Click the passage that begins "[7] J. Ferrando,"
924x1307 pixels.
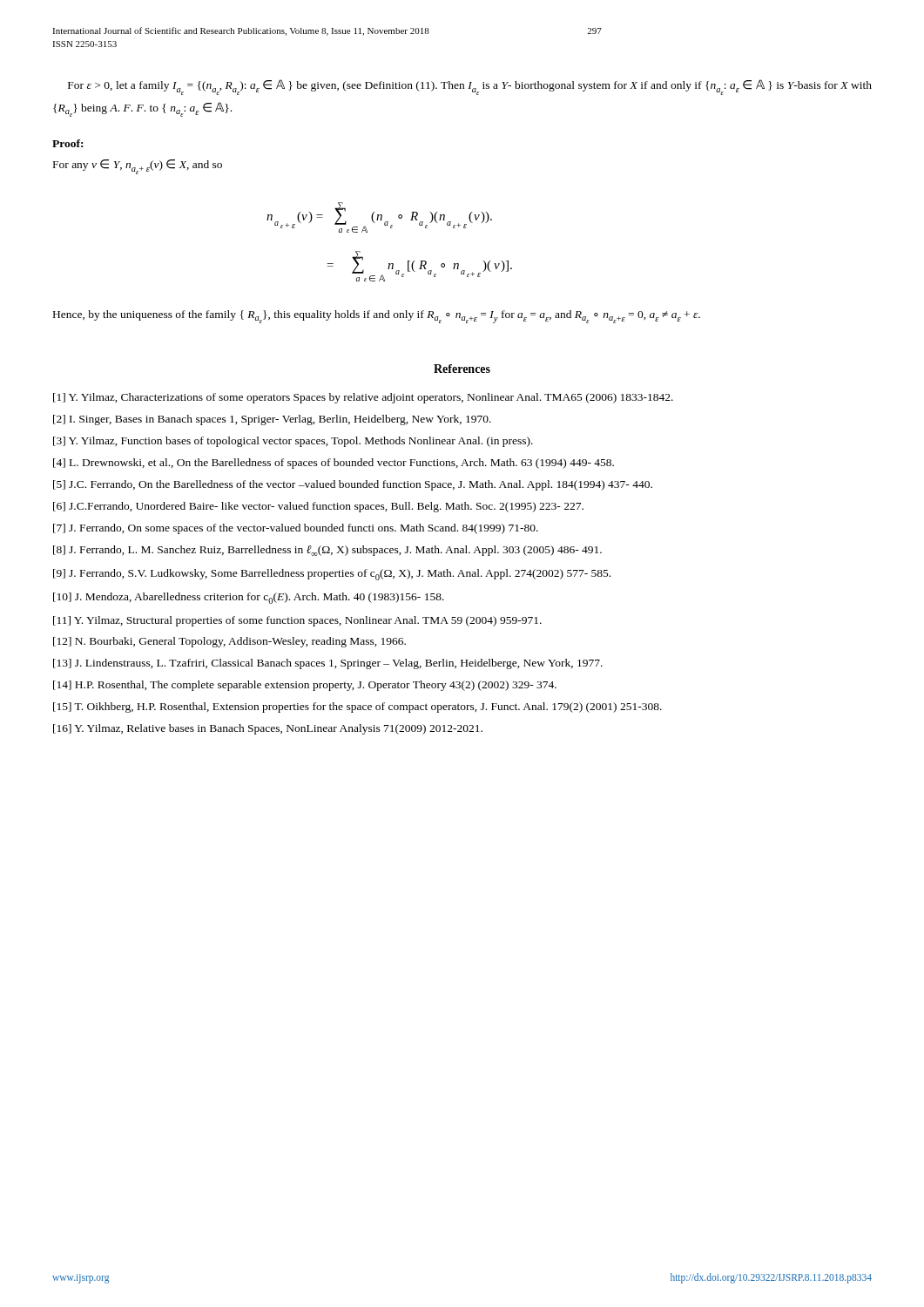point(295,527)
